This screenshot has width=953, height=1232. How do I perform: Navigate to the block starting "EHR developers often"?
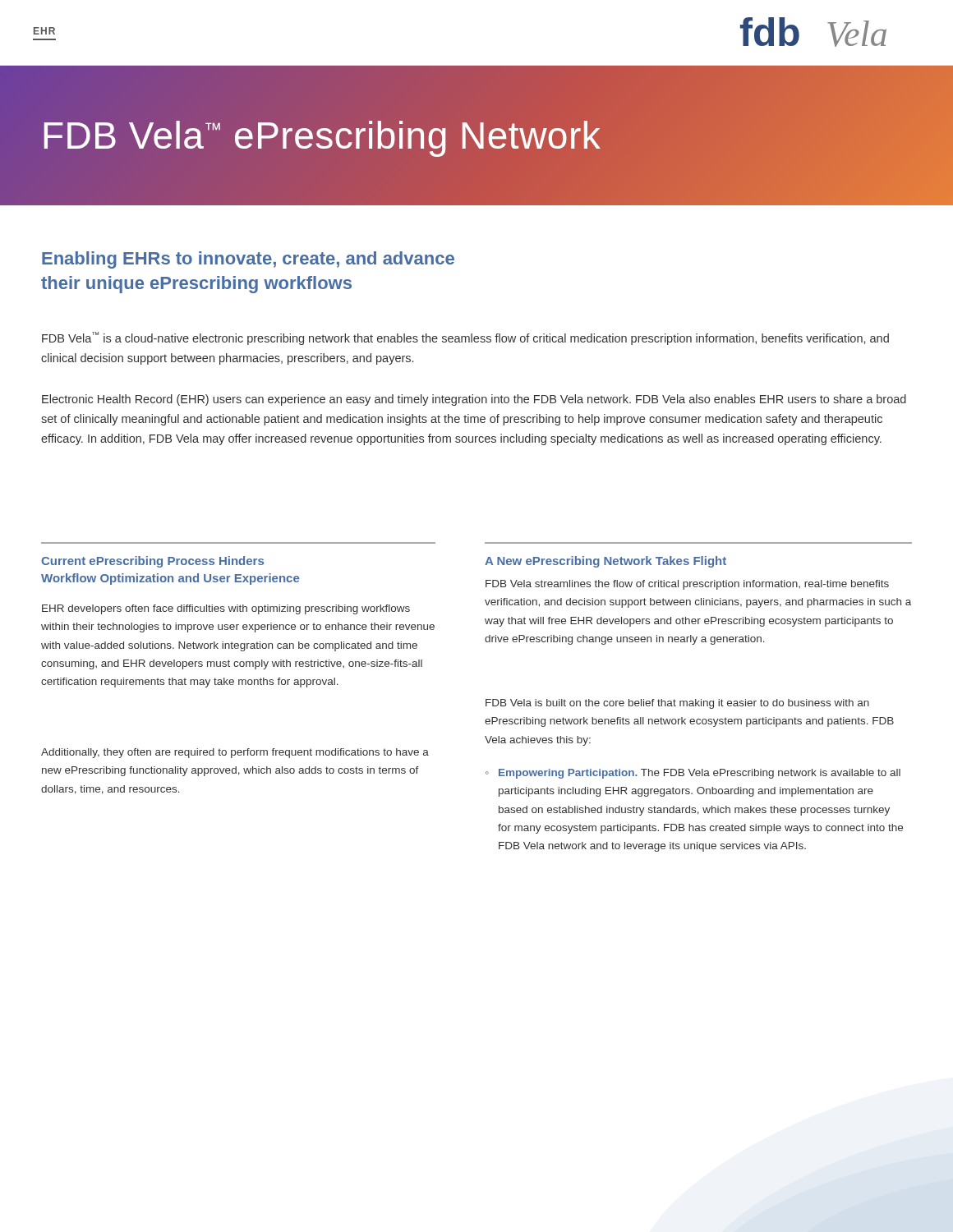(x=238, y=645)
